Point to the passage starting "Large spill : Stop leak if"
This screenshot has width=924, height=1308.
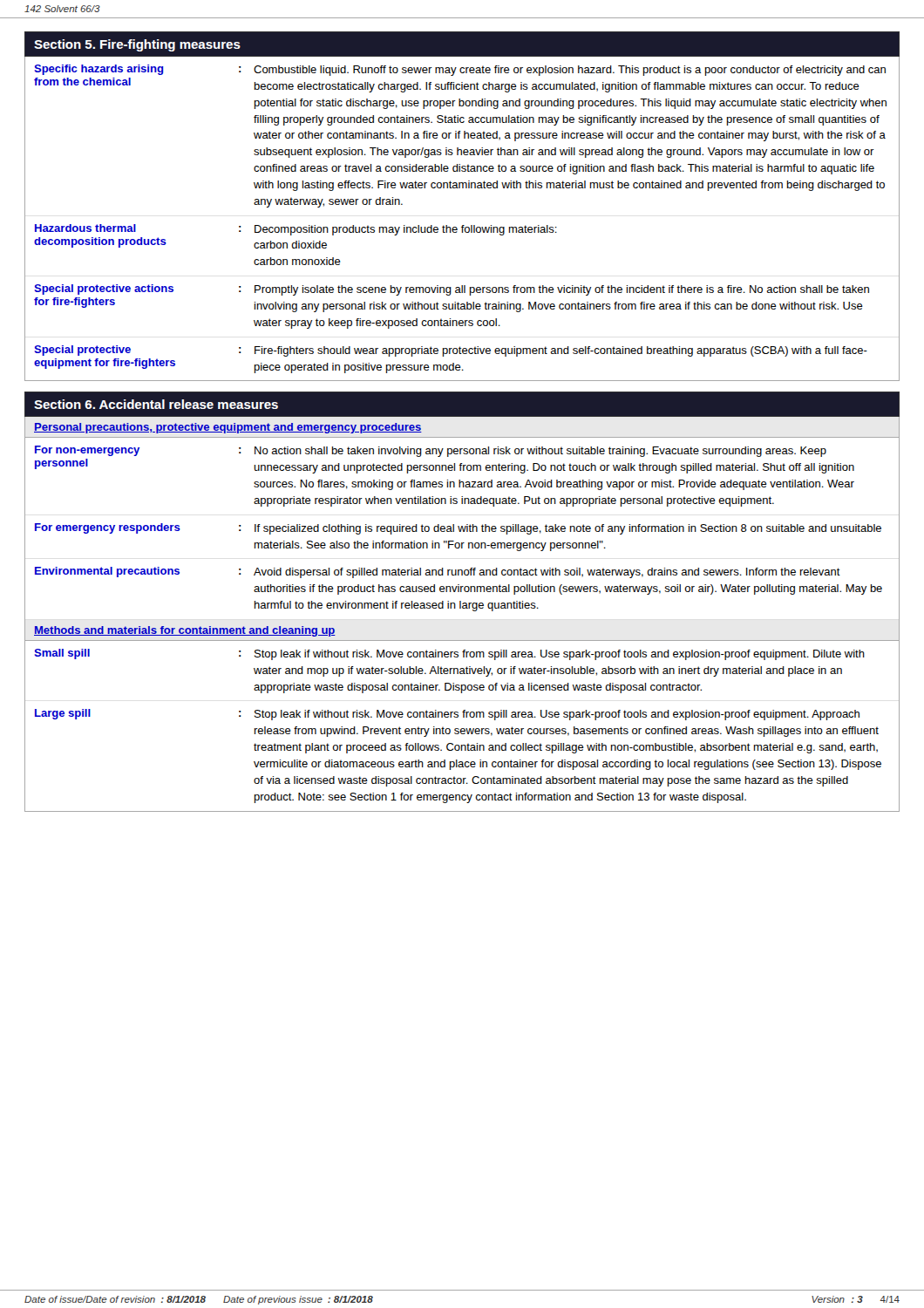pos(462,756)
